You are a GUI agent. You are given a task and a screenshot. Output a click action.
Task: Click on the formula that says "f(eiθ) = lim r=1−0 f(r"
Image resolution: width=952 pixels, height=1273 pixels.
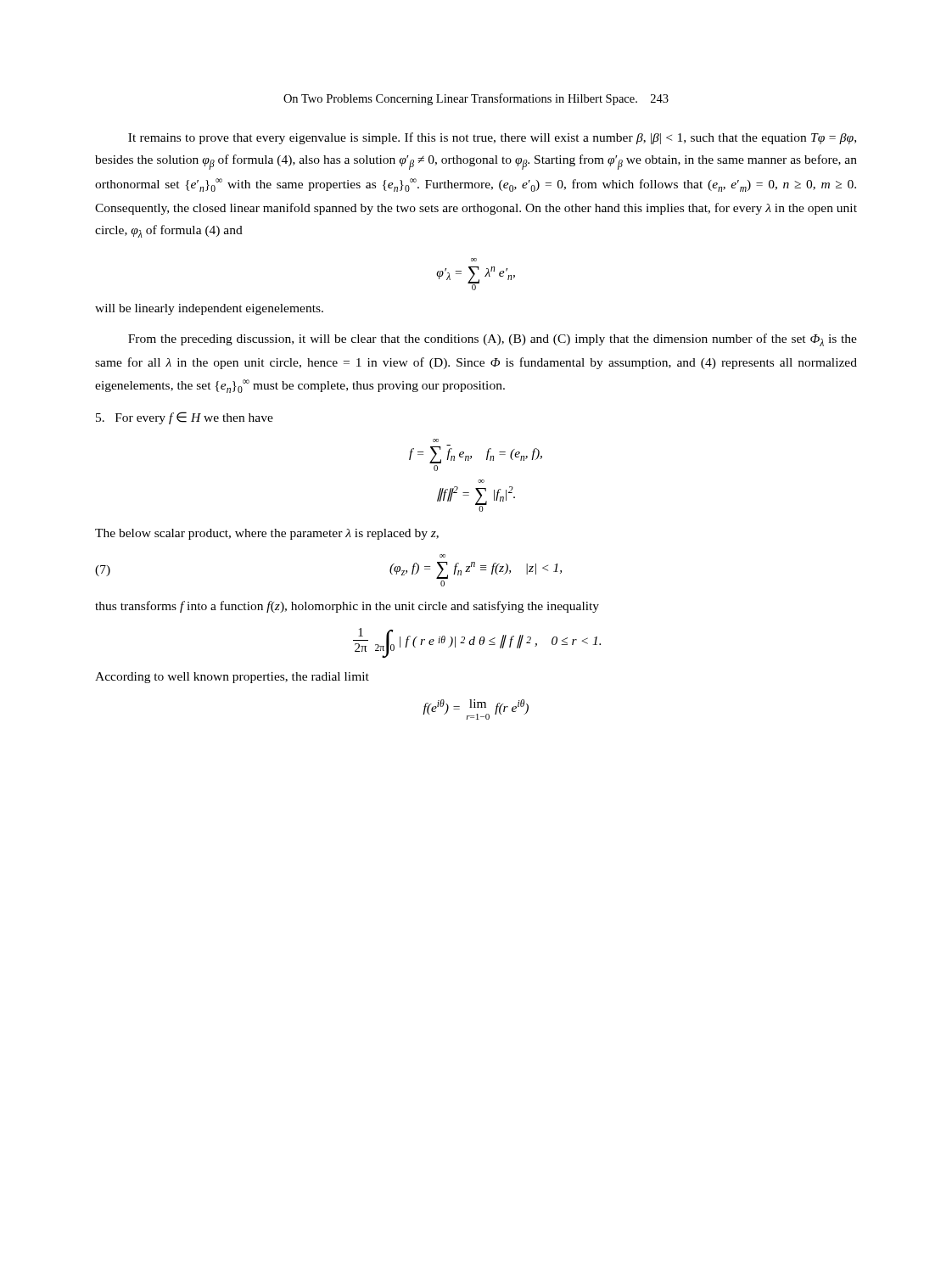pos(476,709)
